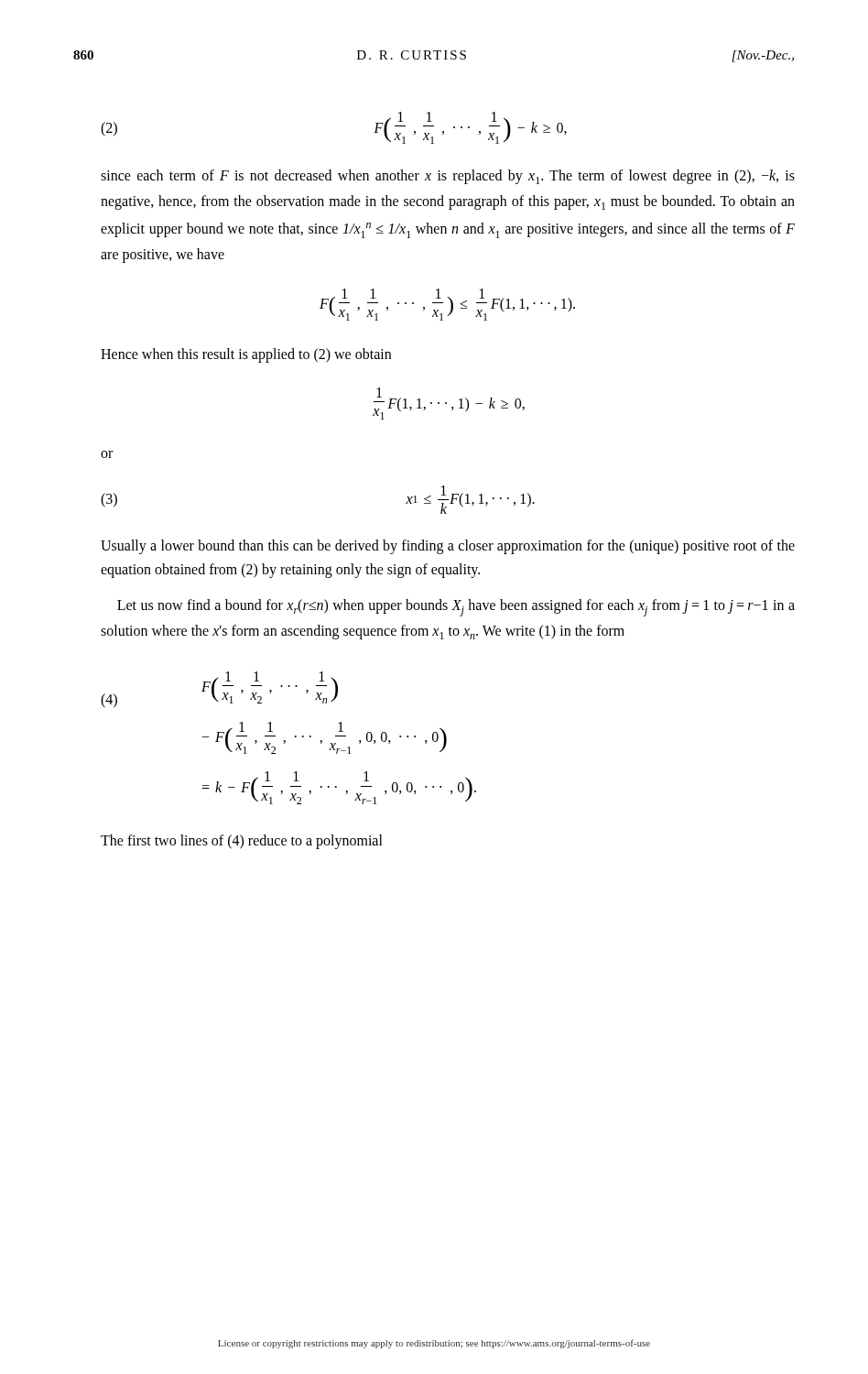Point to the formula beginning "(4) F( 1x1 , 1x2 ,"
The height and width of the screenshot is (1374, 868).
coord(448,737)
